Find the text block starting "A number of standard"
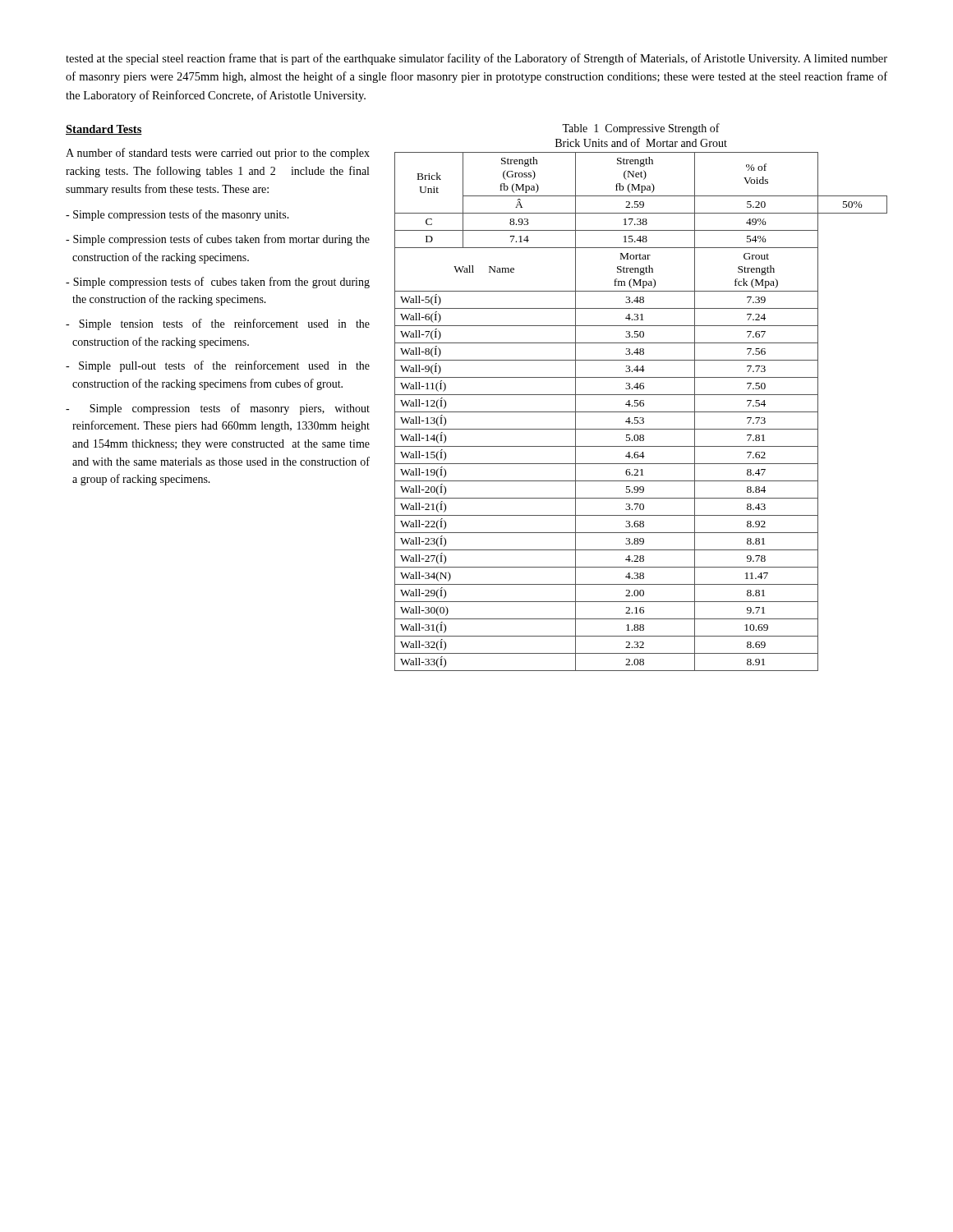 218,171
